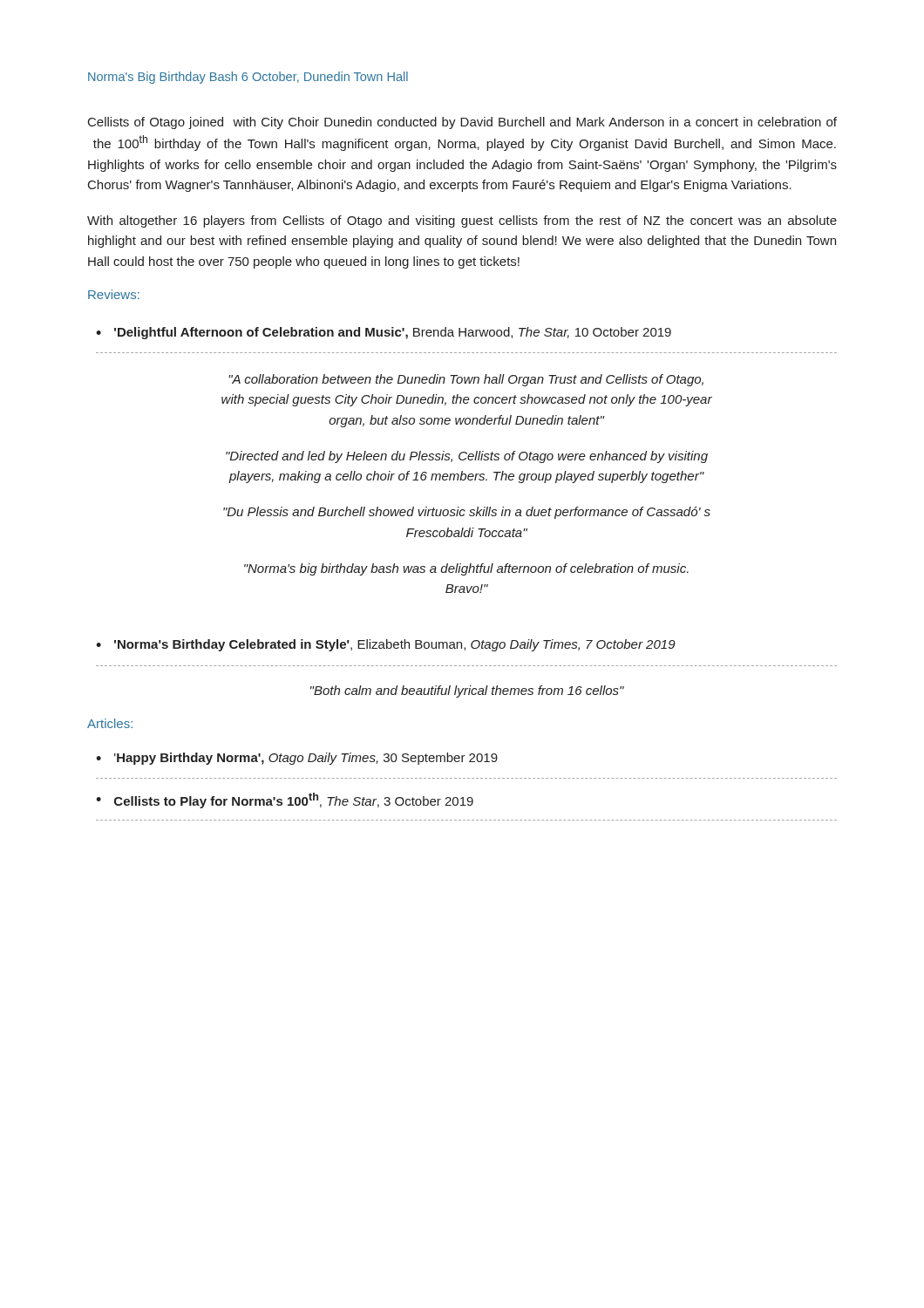Click on the text block that says ""A collaboration between the"
Screen dimensions: 1308x924
[466, 399]
